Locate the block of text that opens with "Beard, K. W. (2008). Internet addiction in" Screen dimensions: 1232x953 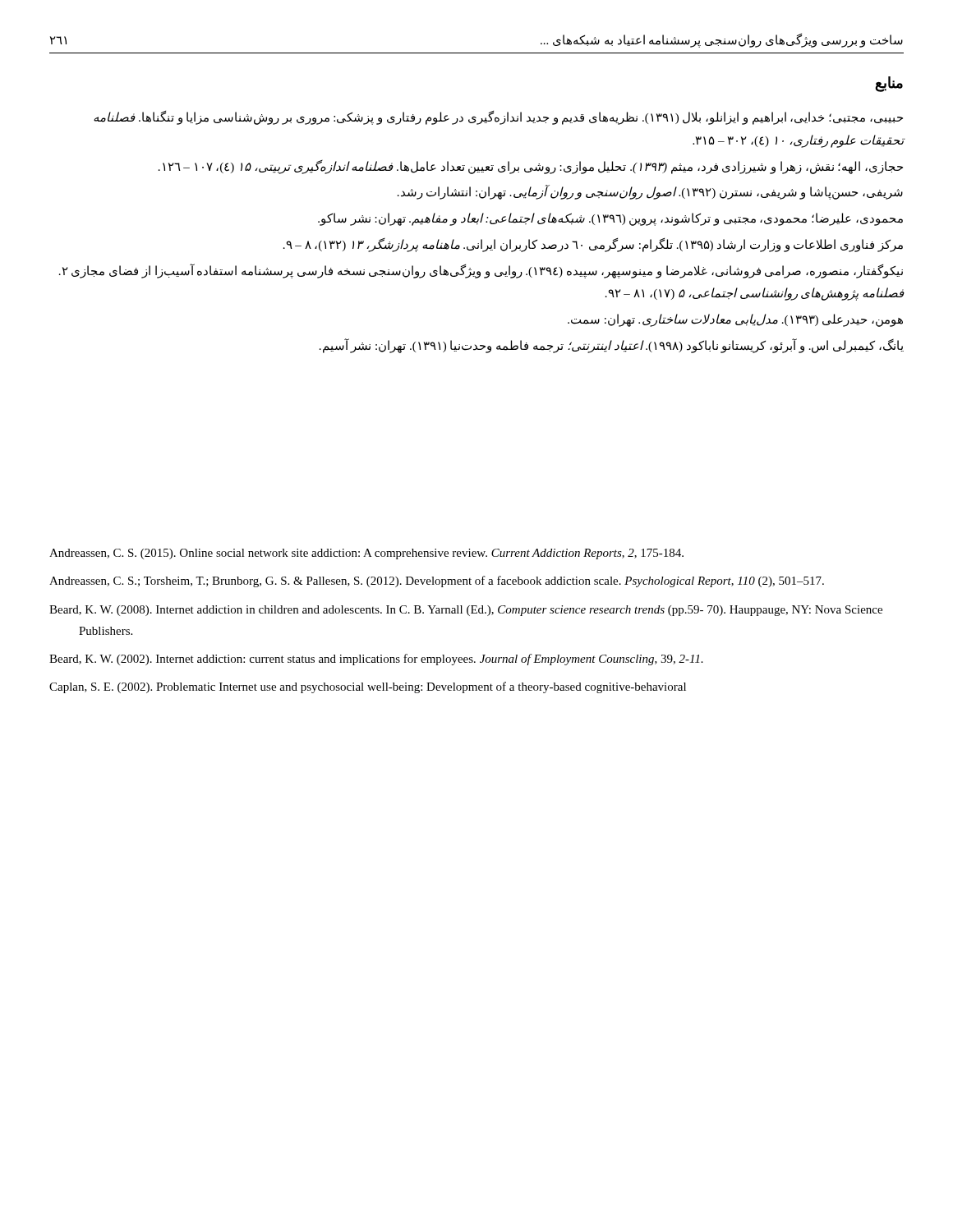tap(476, 620)
